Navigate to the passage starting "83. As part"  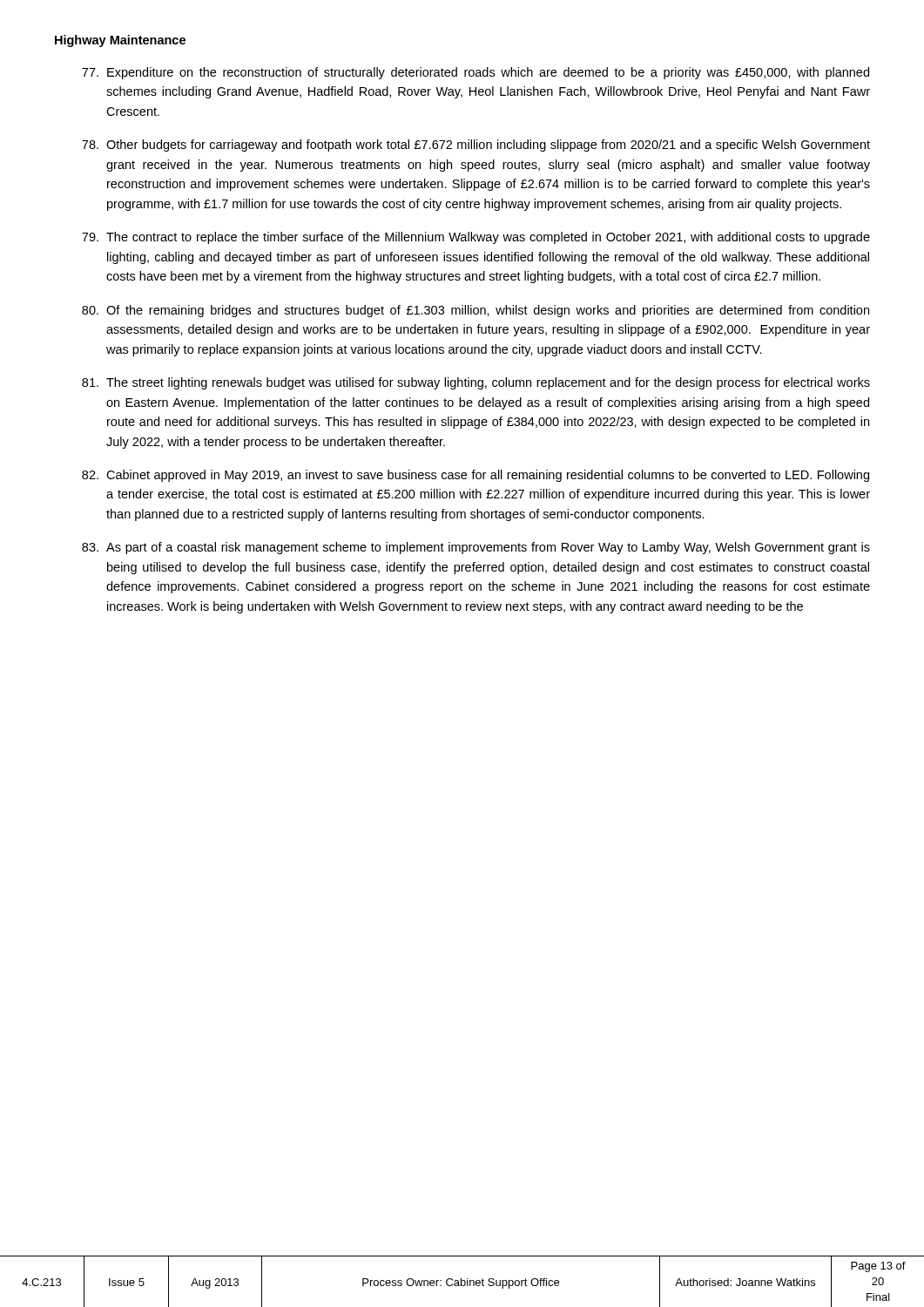462,577
